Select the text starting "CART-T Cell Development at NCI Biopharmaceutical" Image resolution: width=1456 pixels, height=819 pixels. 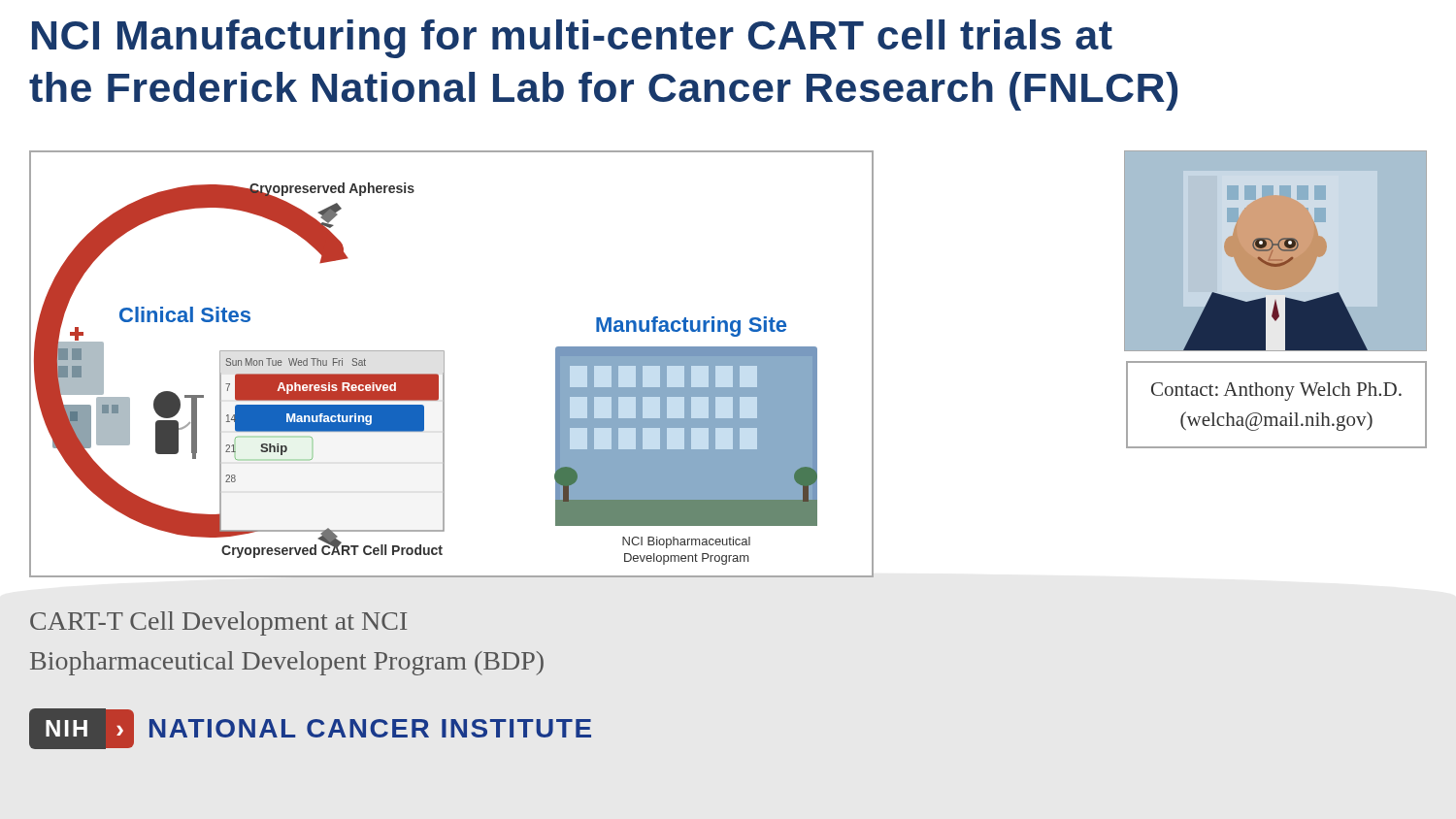coord(287,640)
